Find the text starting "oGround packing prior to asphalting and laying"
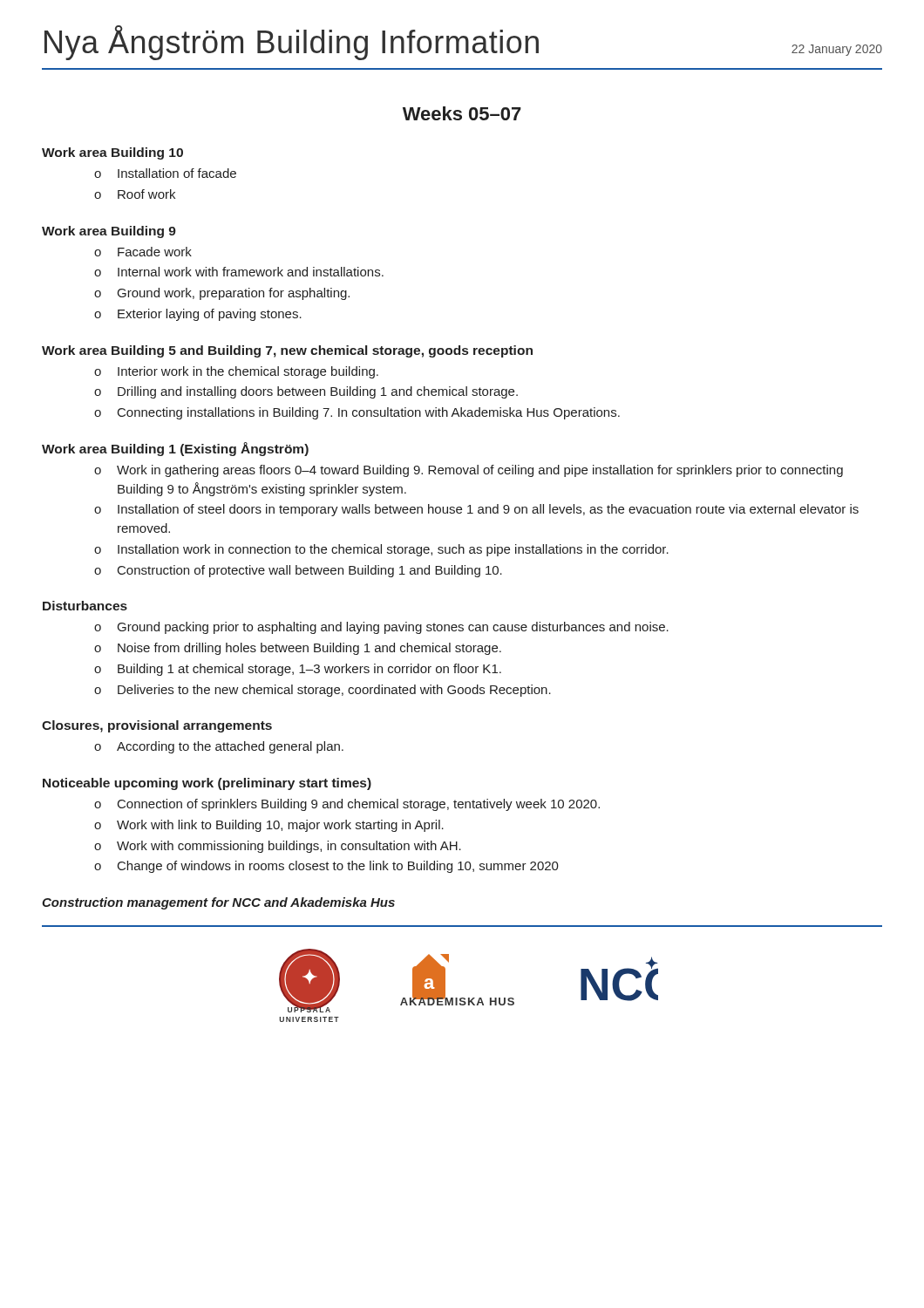924x1308 pixels. pyautogui.click(x=488, y=627)
